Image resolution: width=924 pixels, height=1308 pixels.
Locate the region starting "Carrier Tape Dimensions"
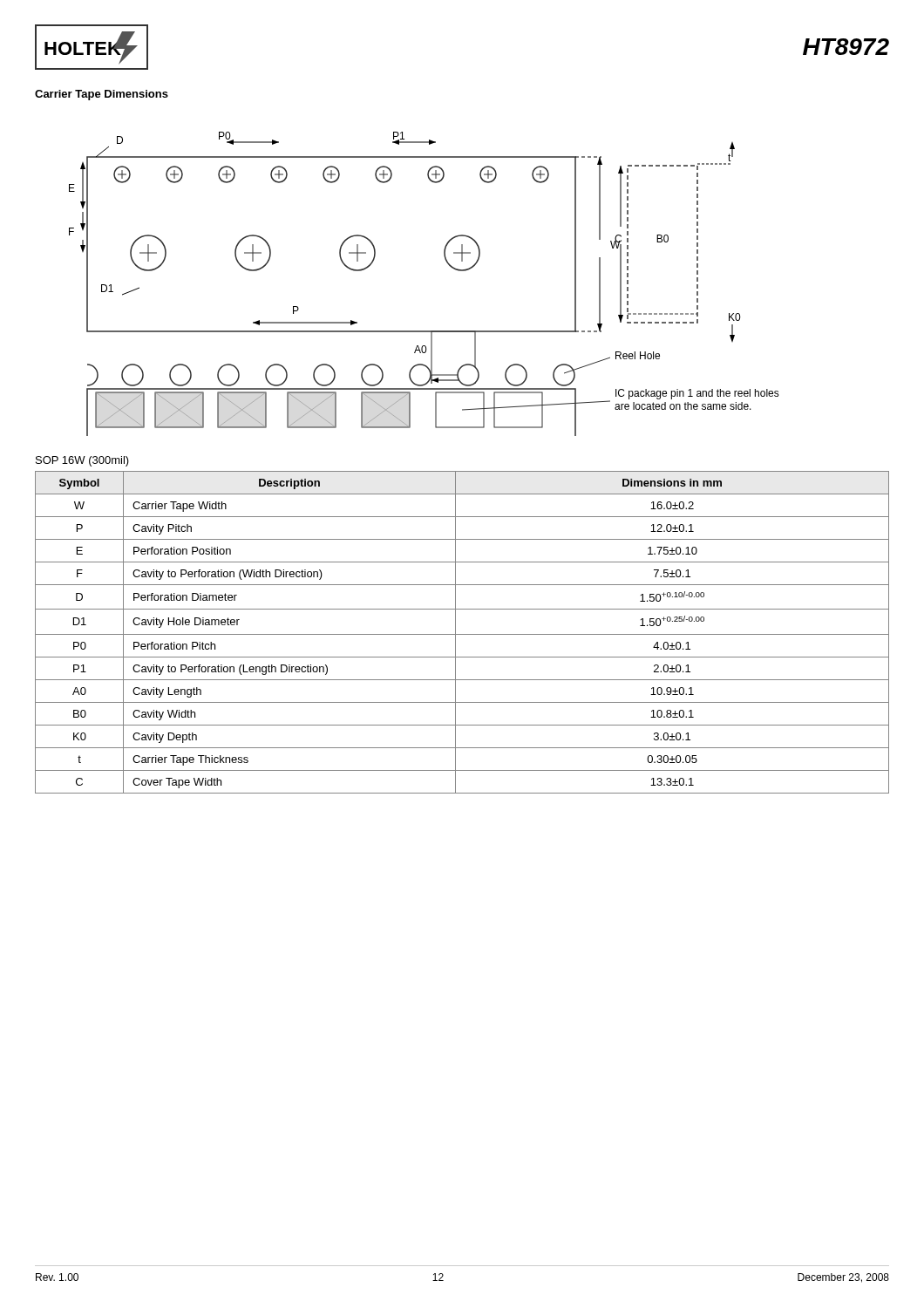point(102,94)
